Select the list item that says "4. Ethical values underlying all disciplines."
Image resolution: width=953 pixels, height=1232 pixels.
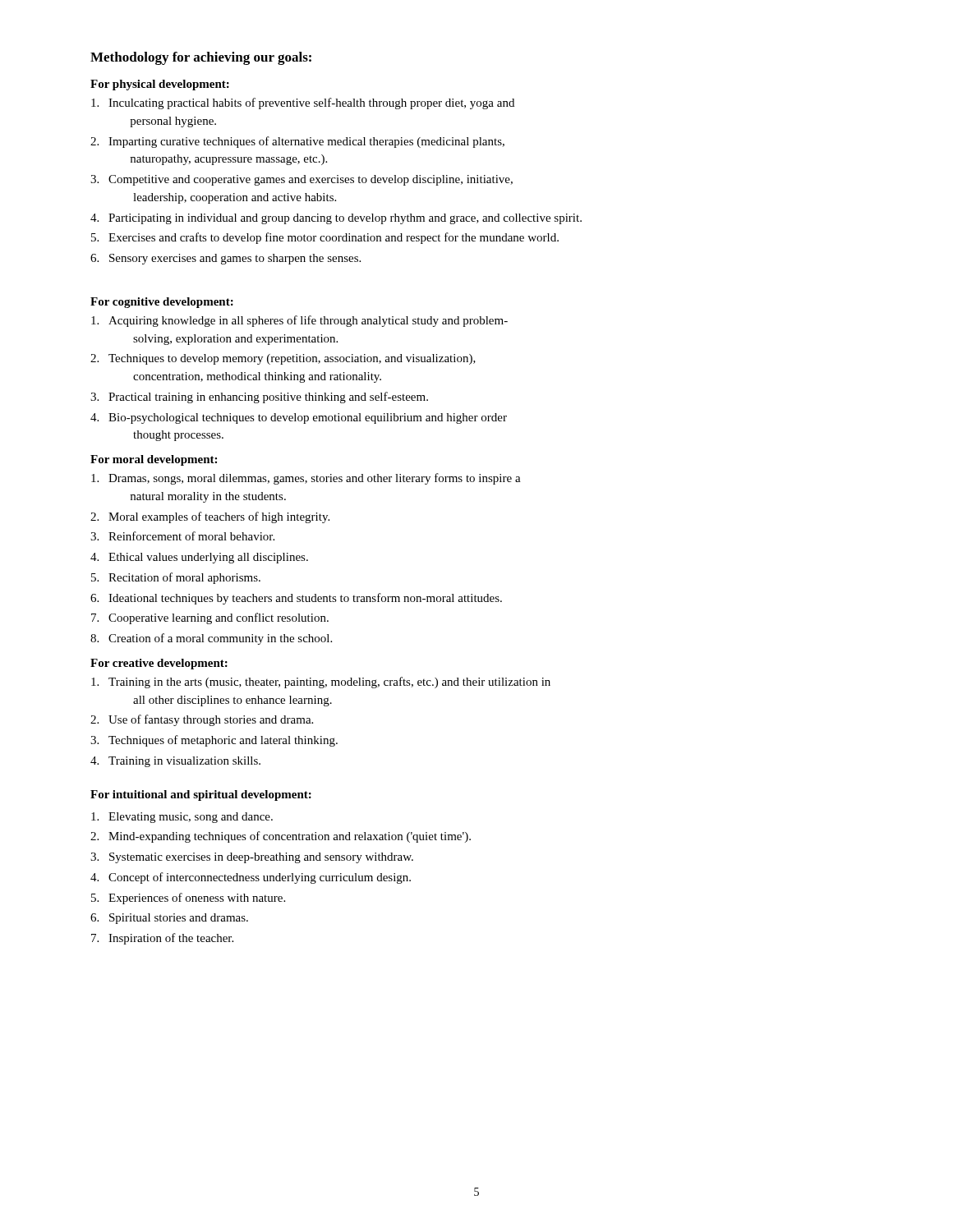click(199, 558)
